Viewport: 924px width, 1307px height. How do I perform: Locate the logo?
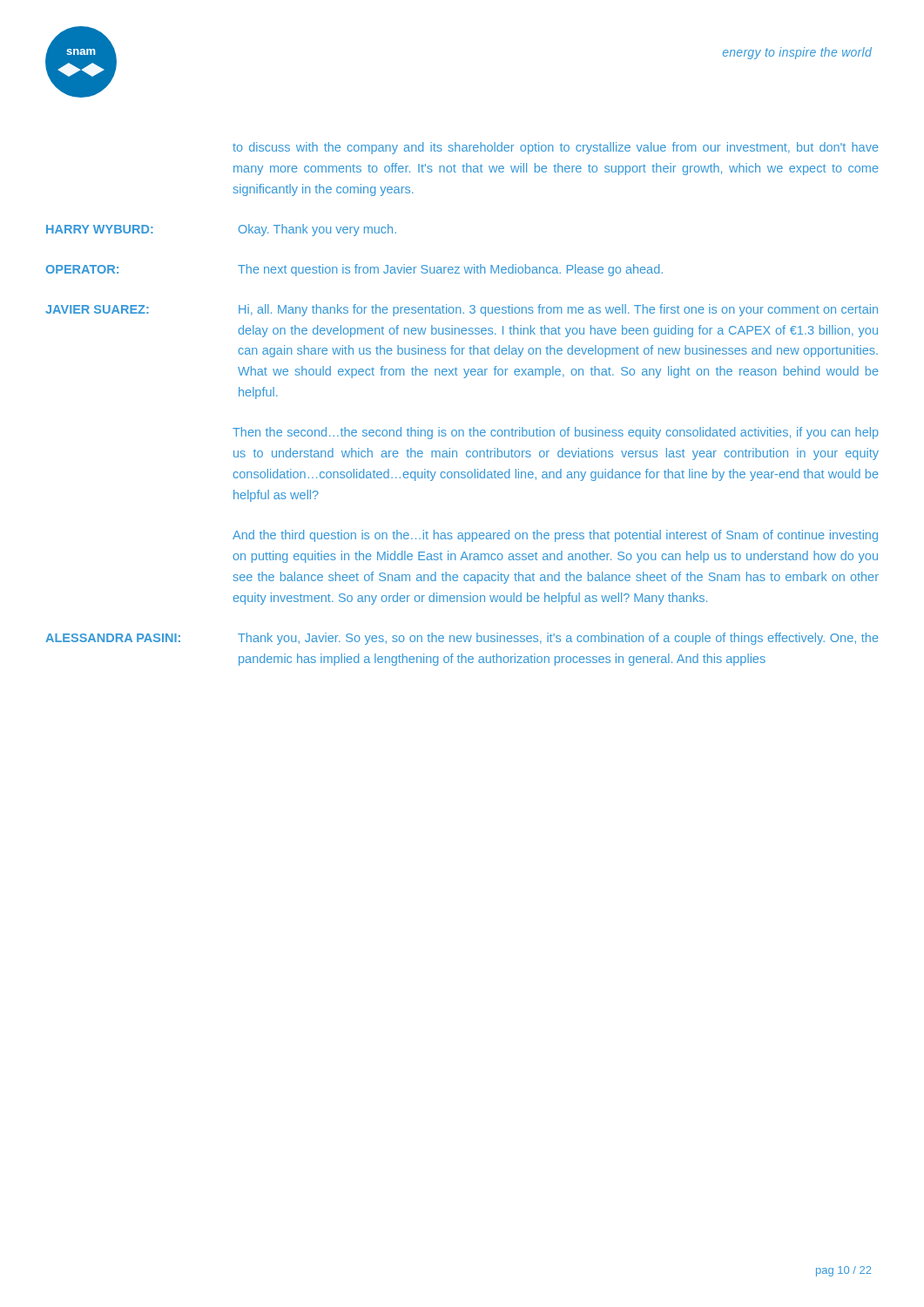81,63
